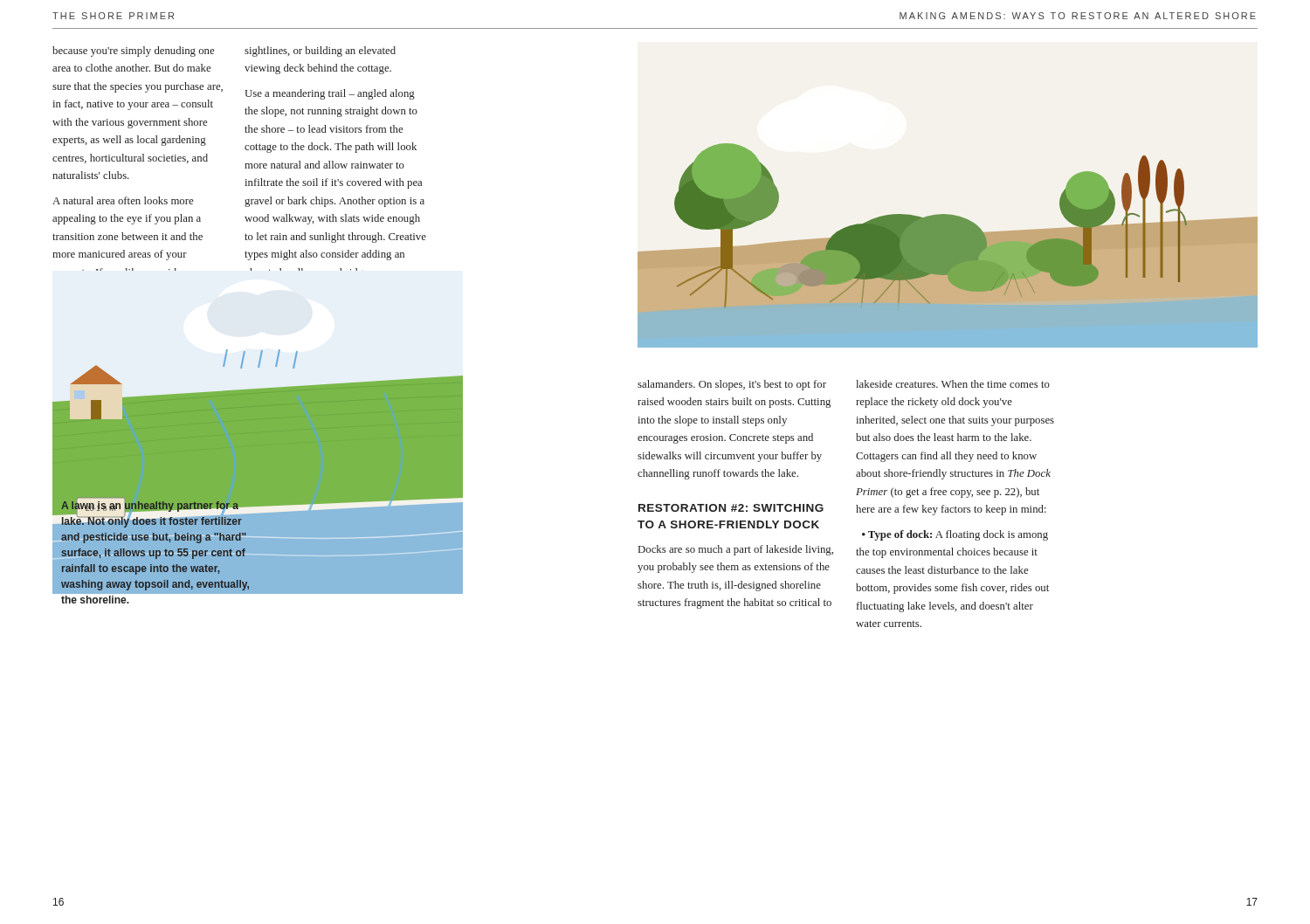Click the caption that begins "A lawn is an unhealthy partner"

[x=155, y=553]
